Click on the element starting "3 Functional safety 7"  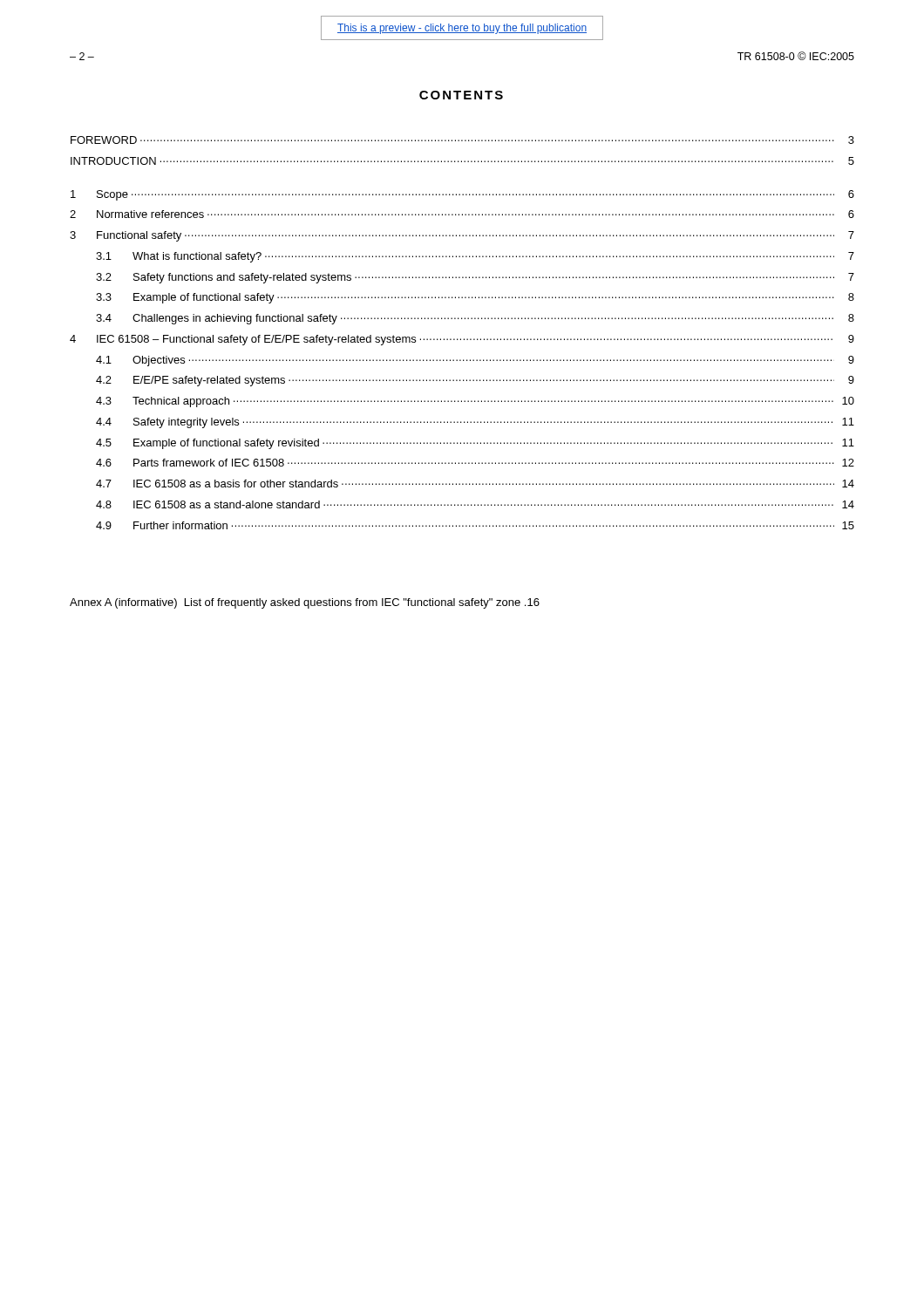(462, 236)
